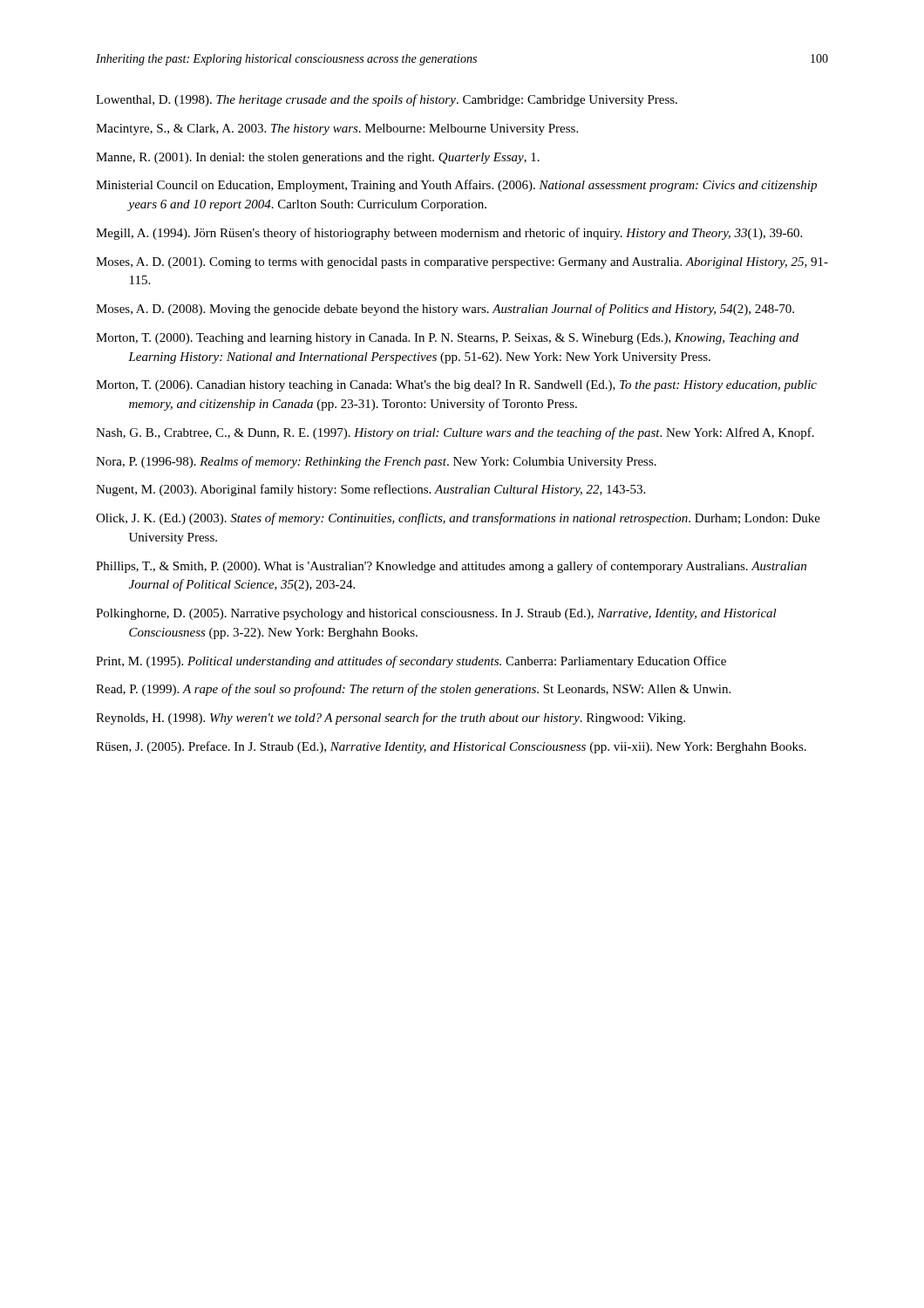Select the list item that says "Print, M. (1995). Political understanding"
924x1308 pixels.
tap(411, 661)
